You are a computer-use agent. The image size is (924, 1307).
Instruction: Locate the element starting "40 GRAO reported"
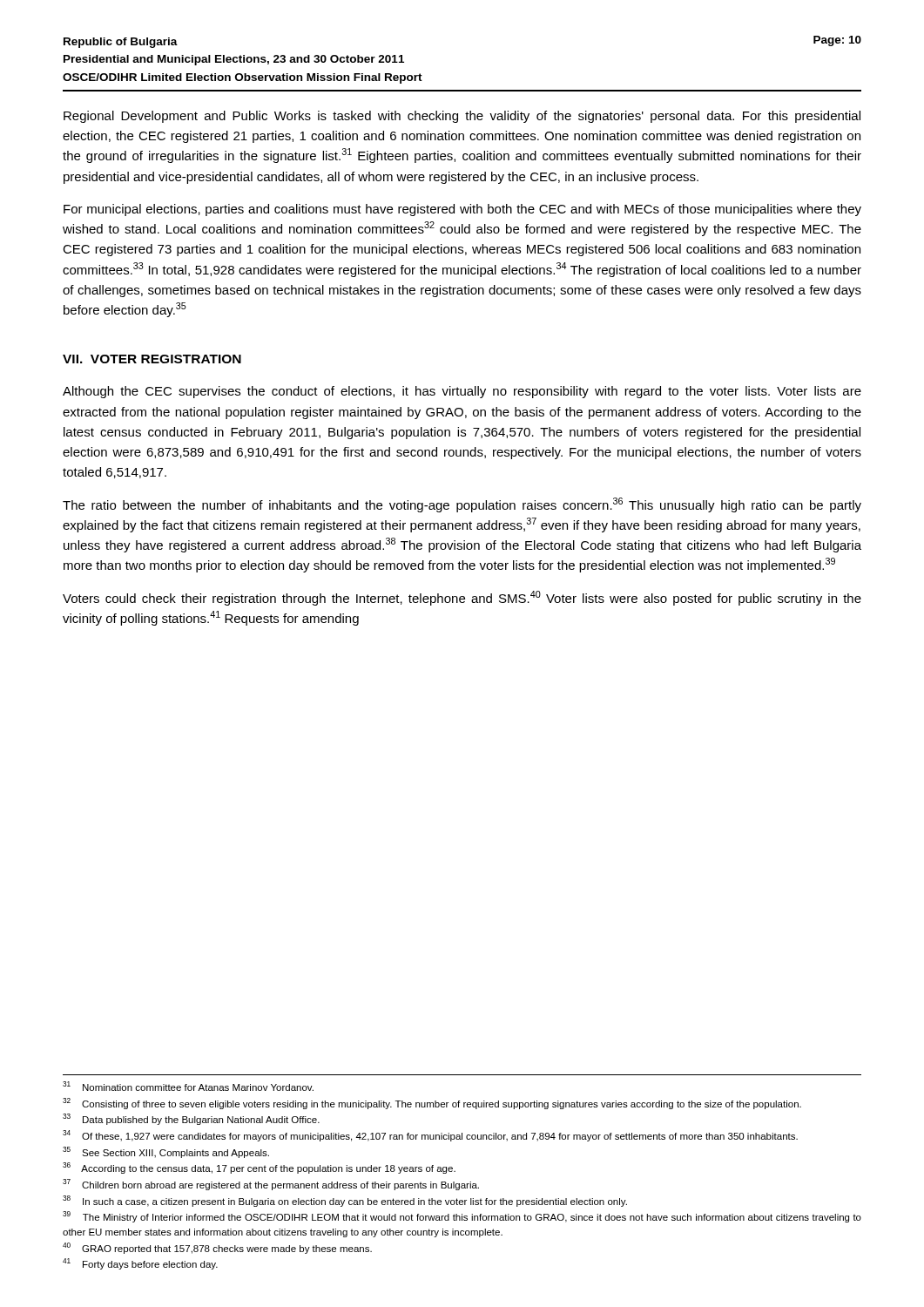coord(218,1248)
